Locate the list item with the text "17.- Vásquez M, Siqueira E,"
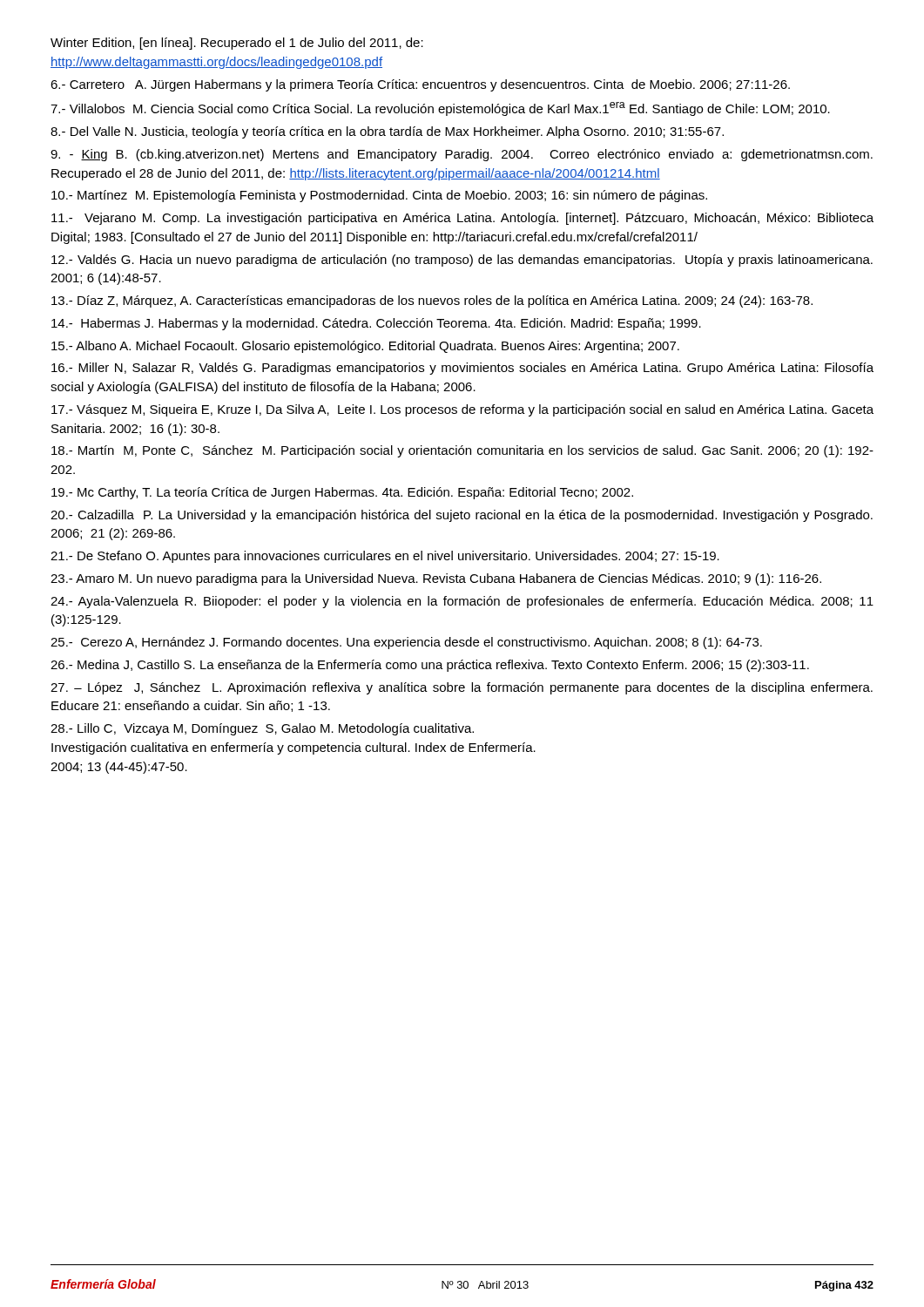This screenshot has width=924, height=1307. pyautogui.click(x=462, y=418)
